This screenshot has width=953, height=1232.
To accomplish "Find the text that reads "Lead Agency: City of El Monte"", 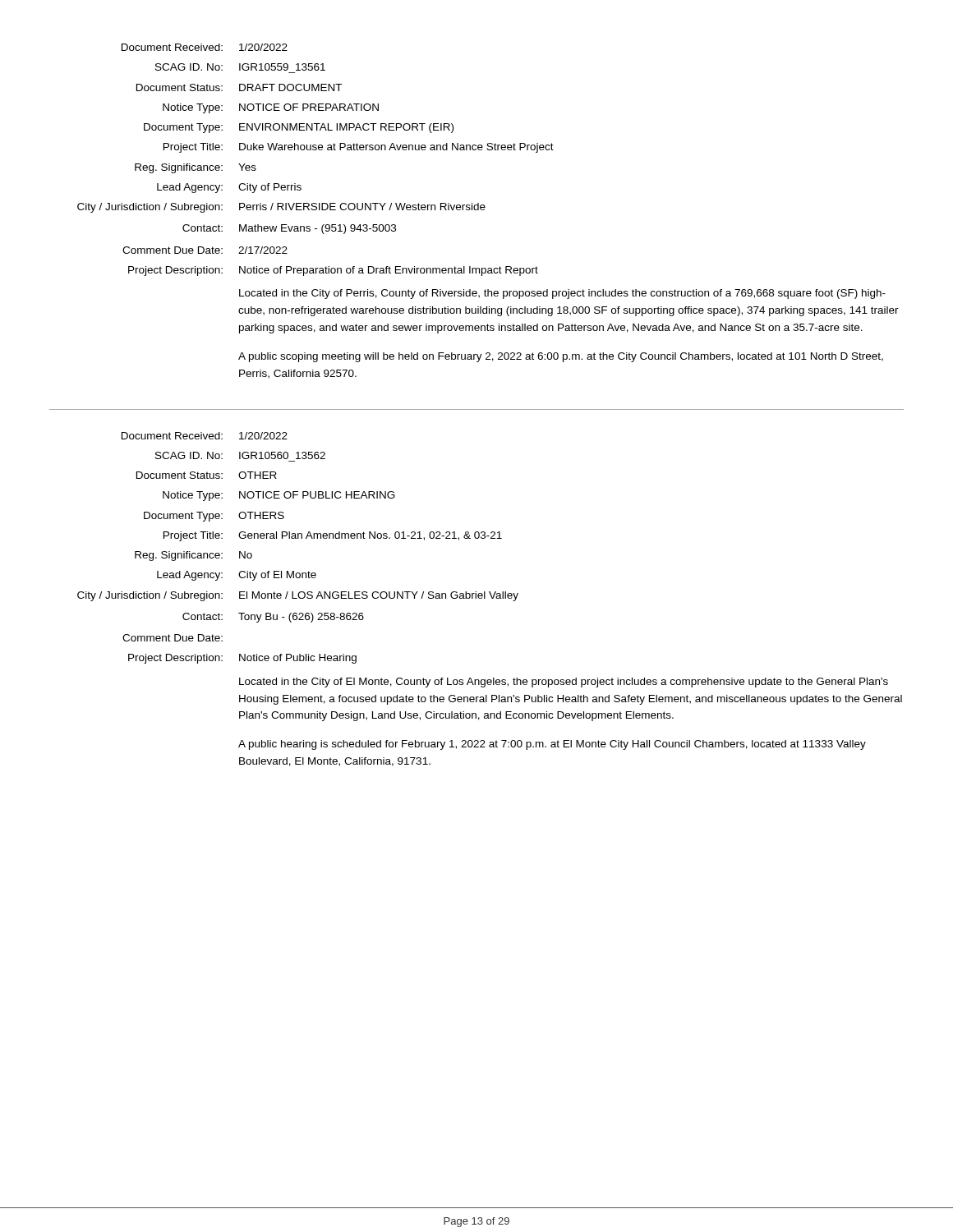I will pyautogui.click(x=237, y=576).
